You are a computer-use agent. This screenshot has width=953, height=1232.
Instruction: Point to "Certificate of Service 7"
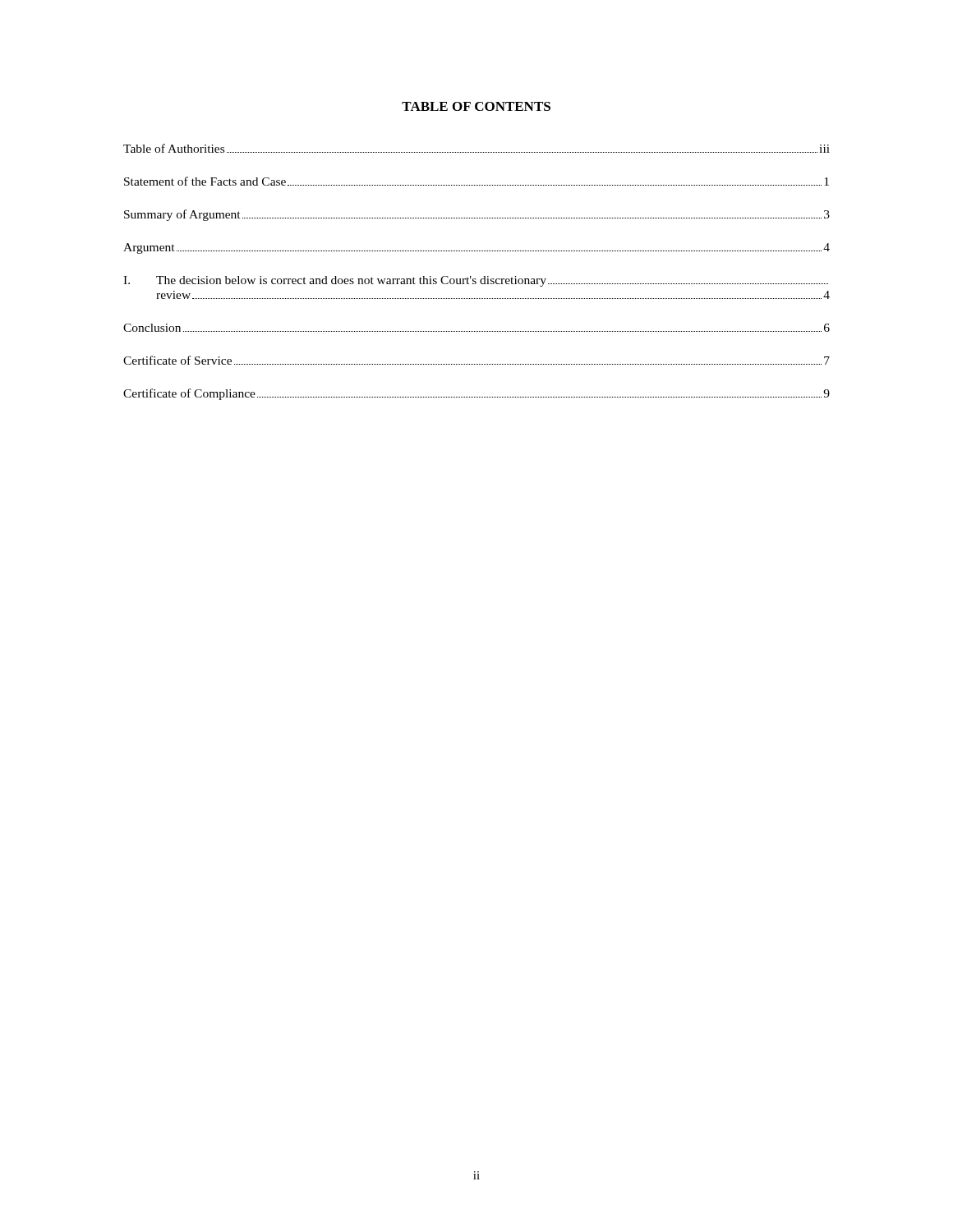click(476, 361)
